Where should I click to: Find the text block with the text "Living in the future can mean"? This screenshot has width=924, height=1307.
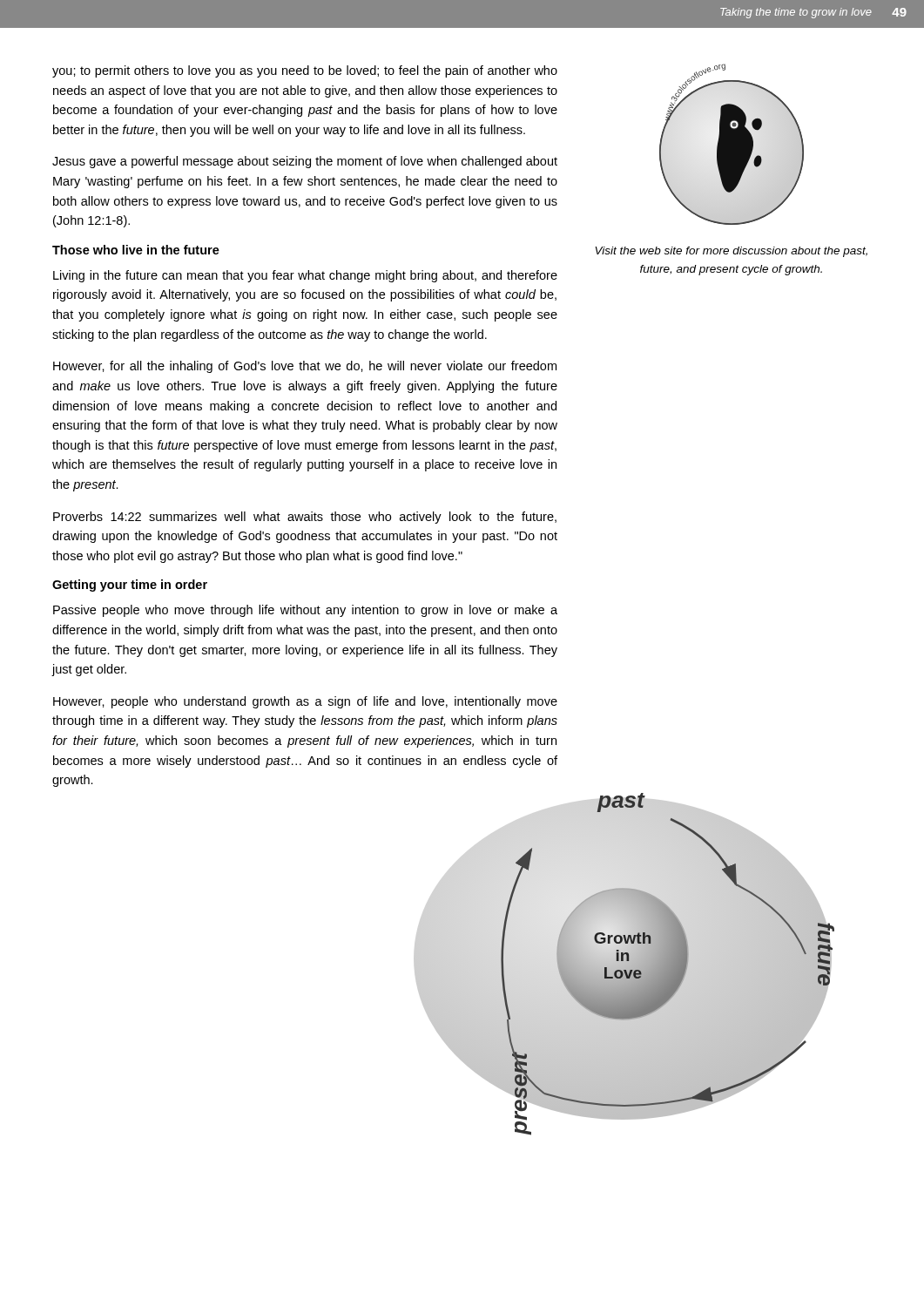305,305
